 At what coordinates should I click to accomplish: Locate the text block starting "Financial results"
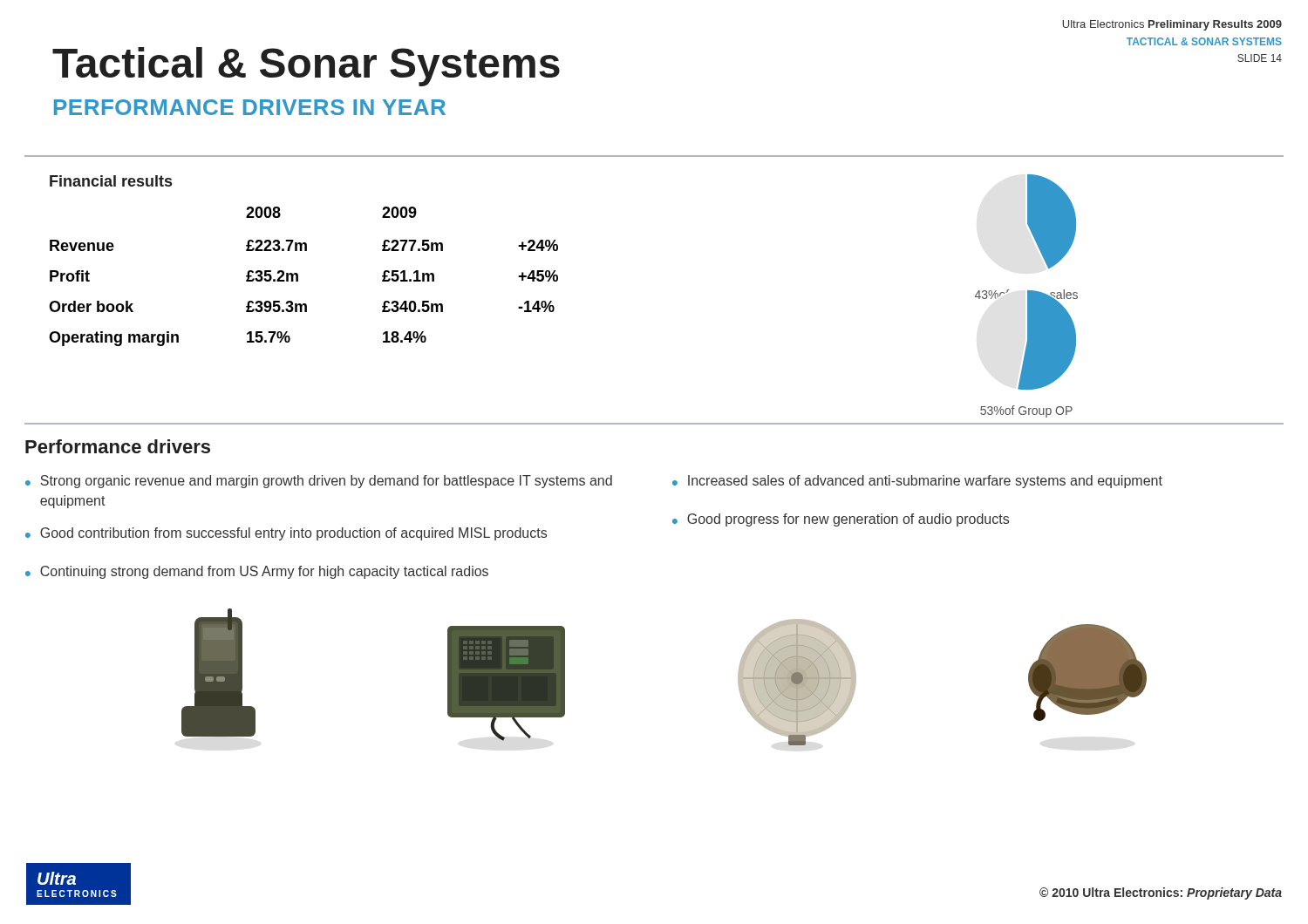click(x=111, y=181)
